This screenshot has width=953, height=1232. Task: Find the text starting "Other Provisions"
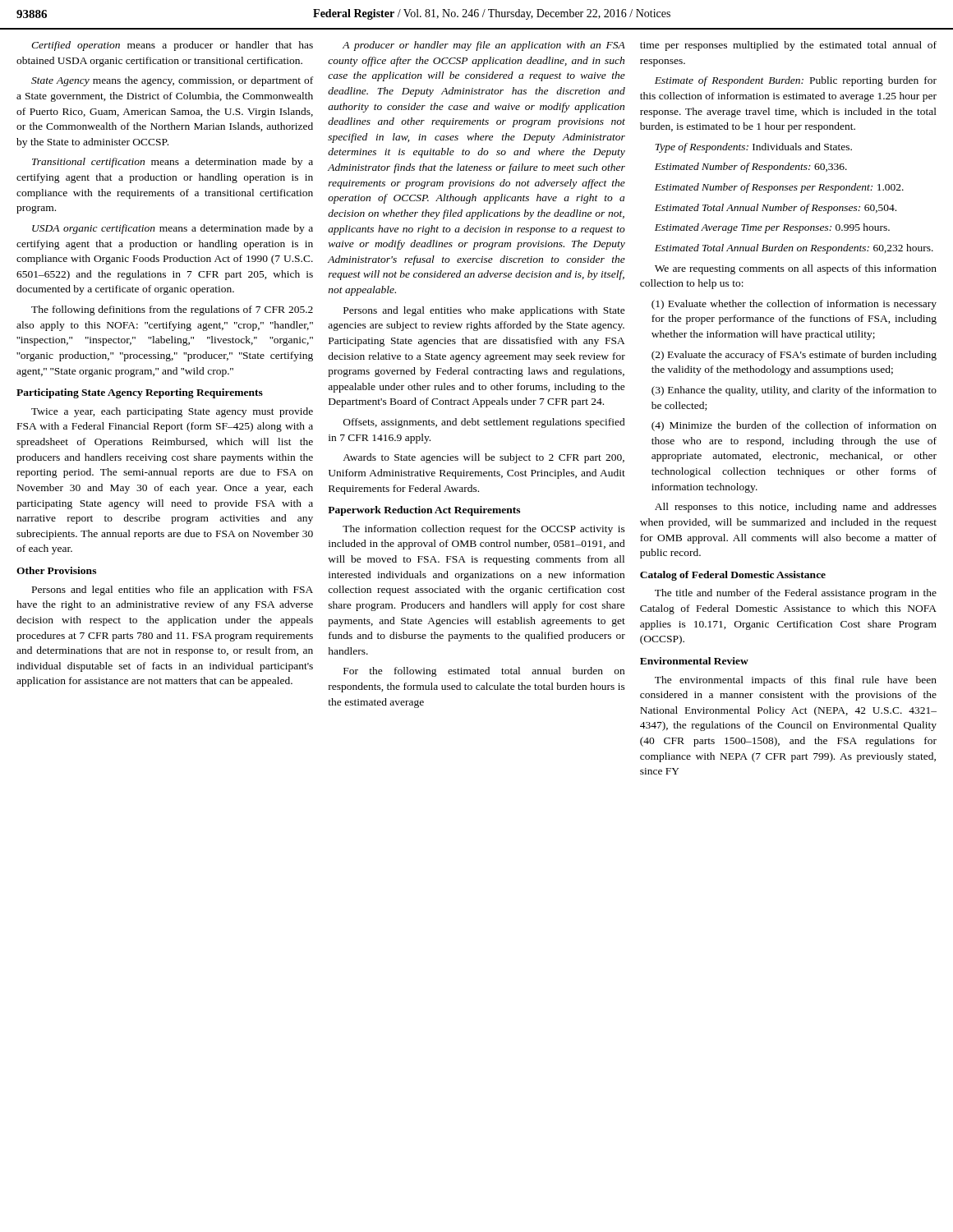point(56,570)
